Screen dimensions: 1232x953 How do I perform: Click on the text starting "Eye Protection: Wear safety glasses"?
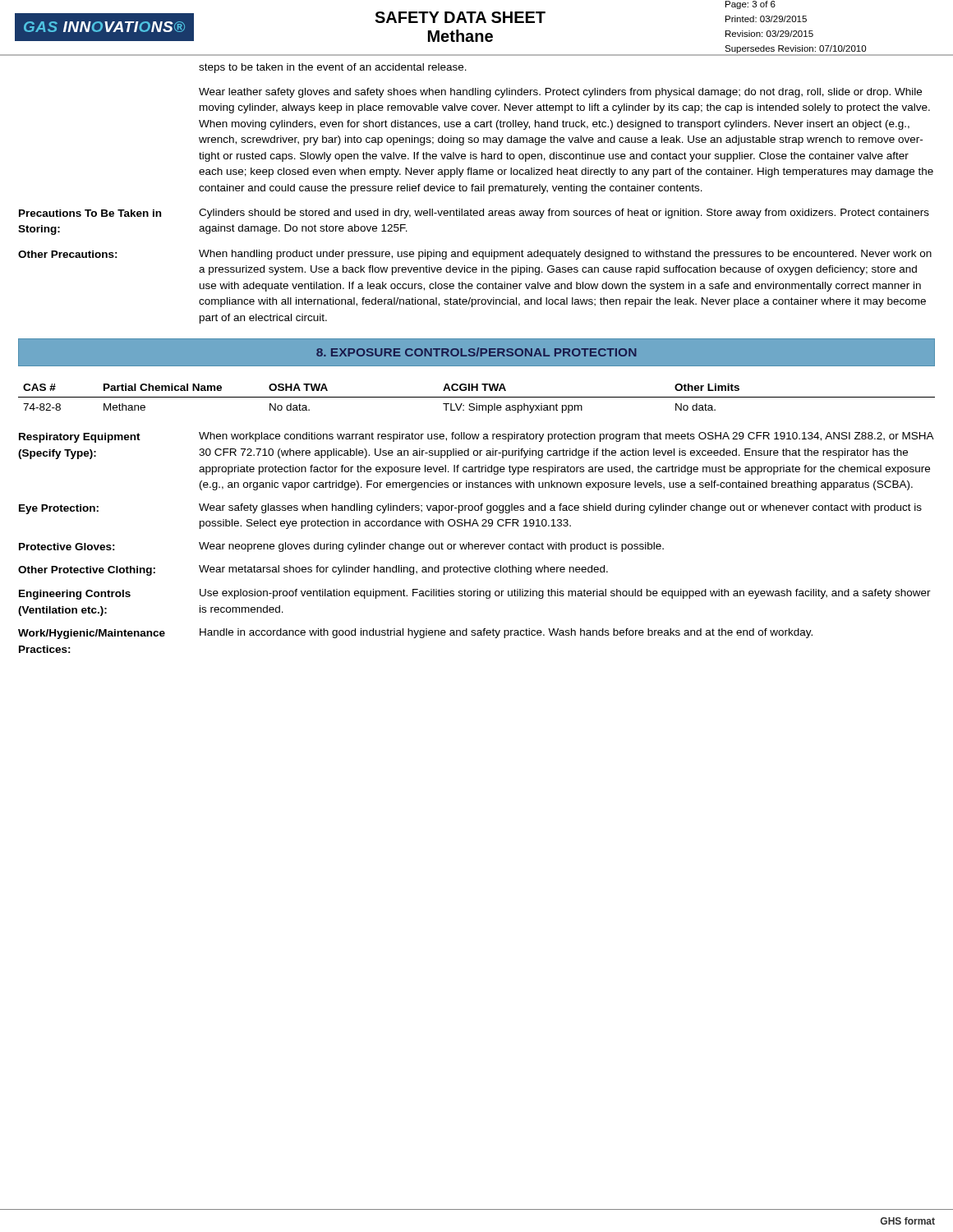(476, 515)
